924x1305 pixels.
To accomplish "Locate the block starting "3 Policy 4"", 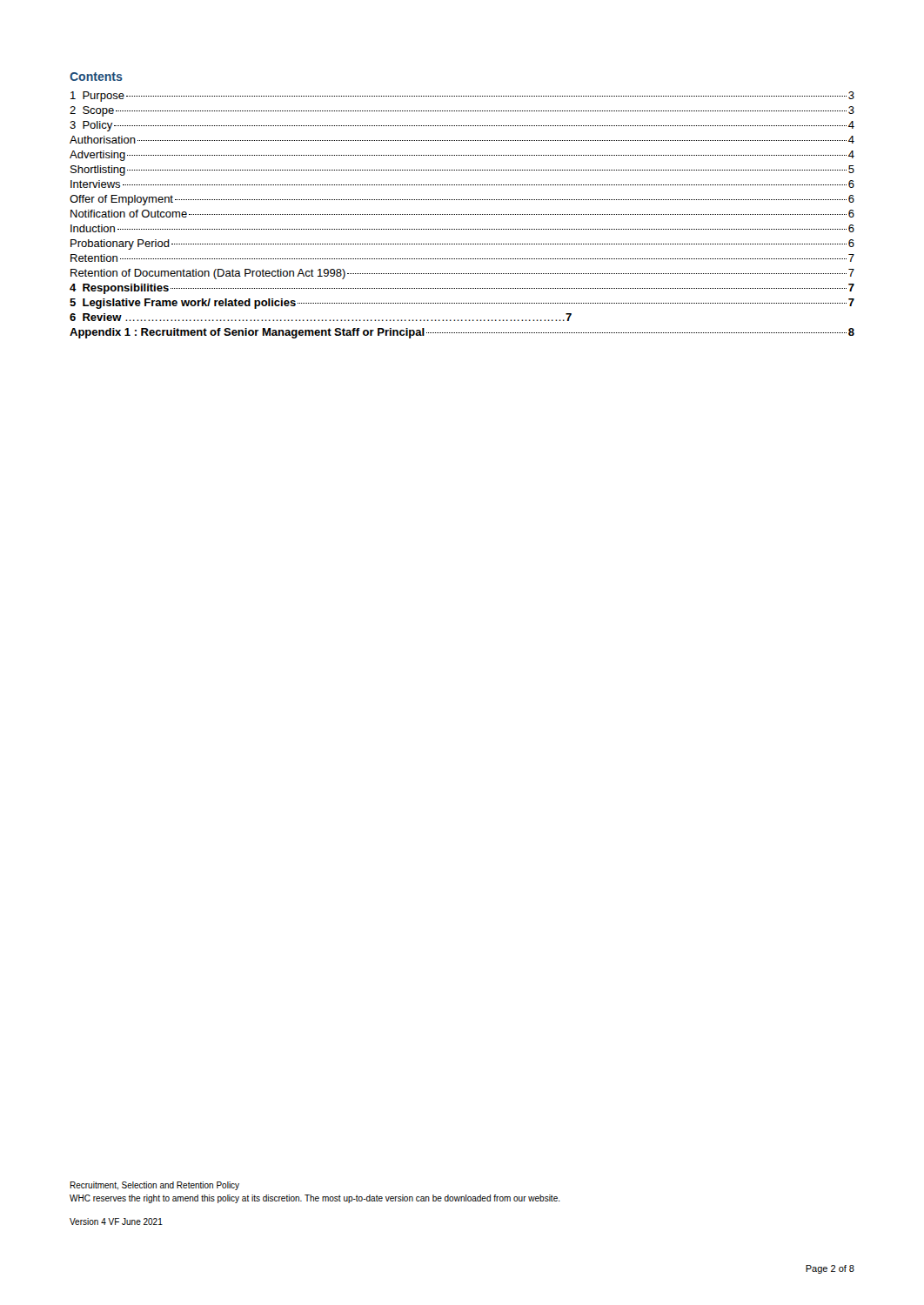I will point(462,125).
